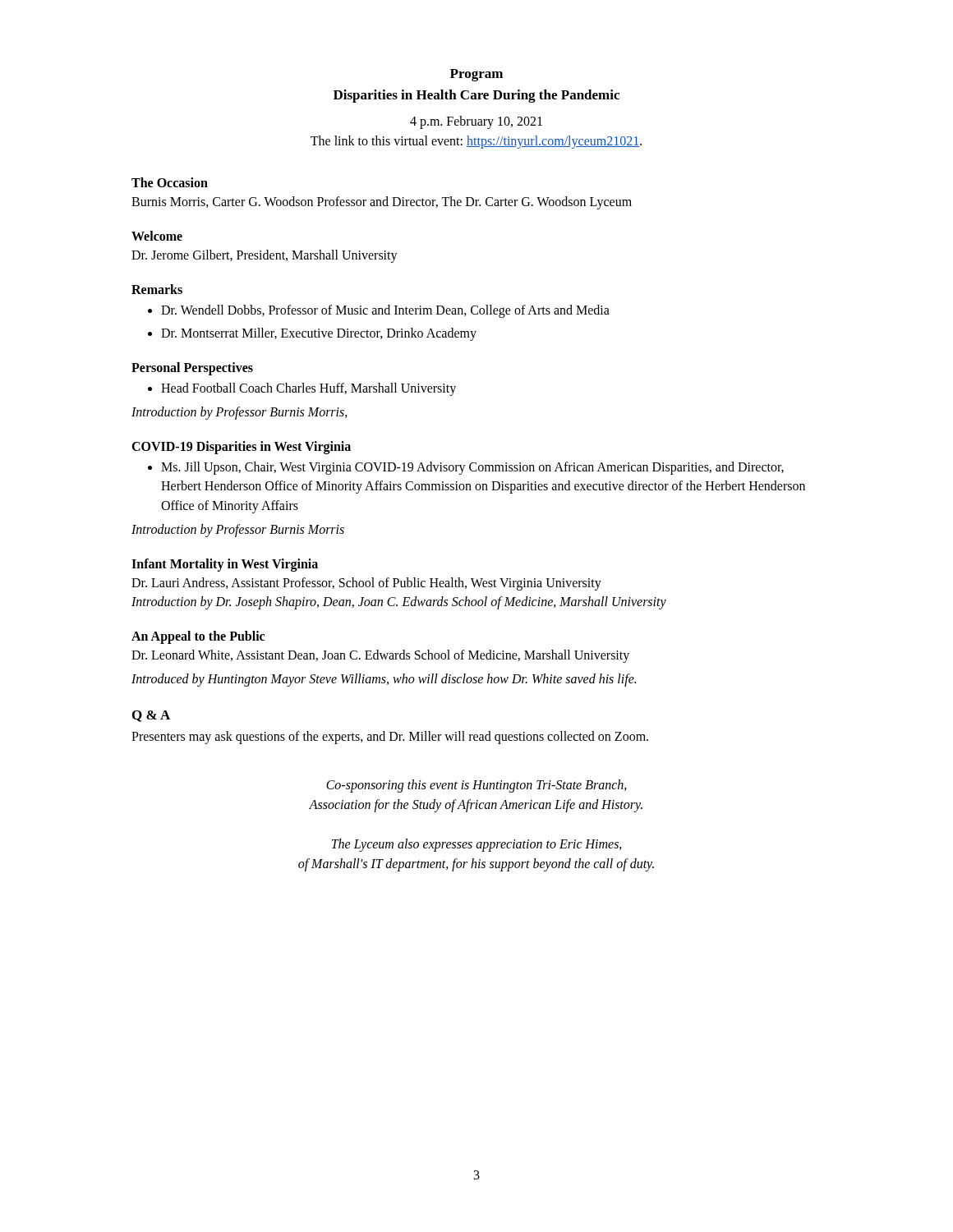Point to the text block starting "Dr. Montserrat Miller,"
Viewport: 953px width, 1232px height.
(x=319, y=333)
